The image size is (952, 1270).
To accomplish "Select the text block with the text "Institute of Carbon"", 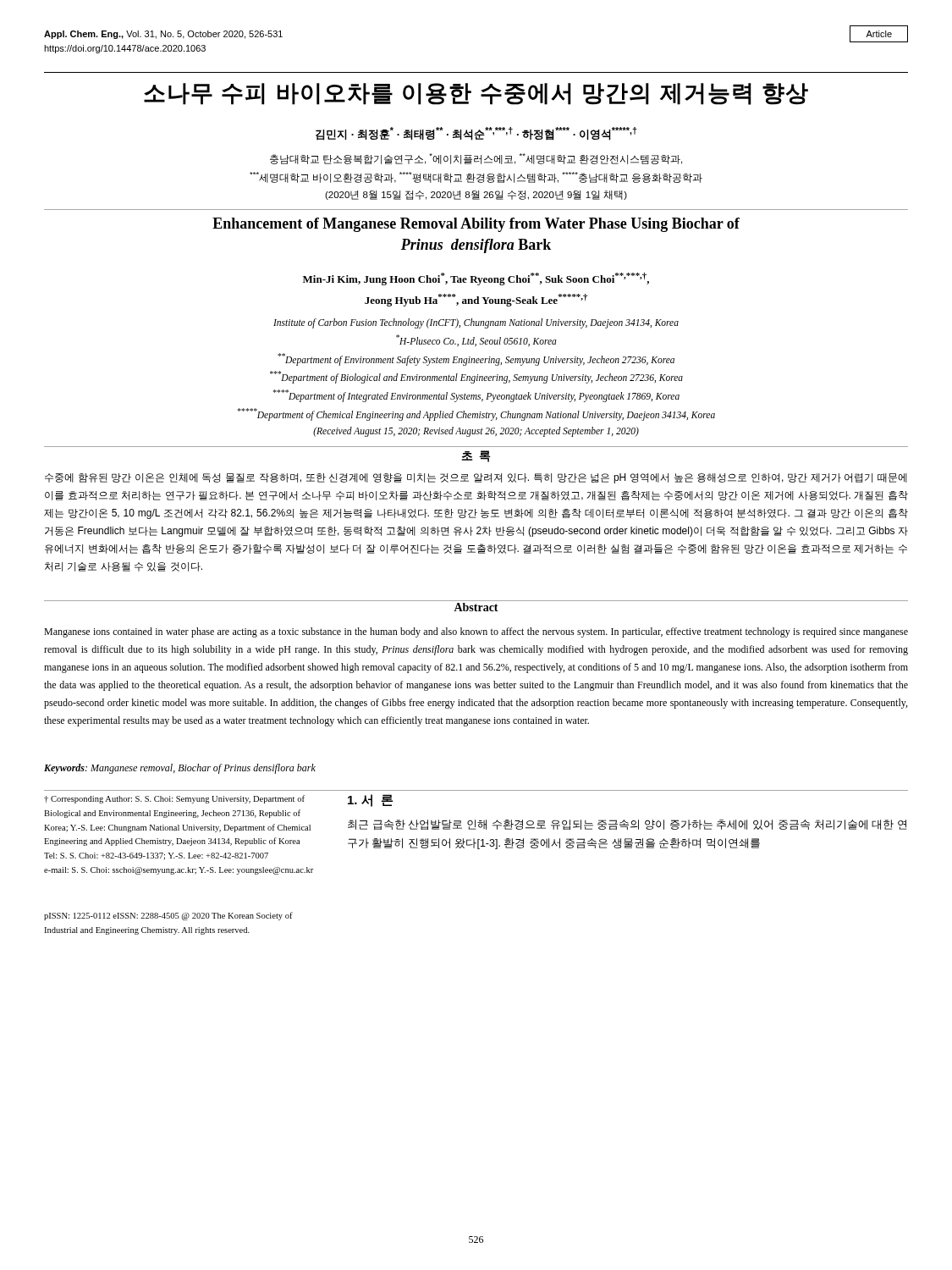I will click(476, 377).
